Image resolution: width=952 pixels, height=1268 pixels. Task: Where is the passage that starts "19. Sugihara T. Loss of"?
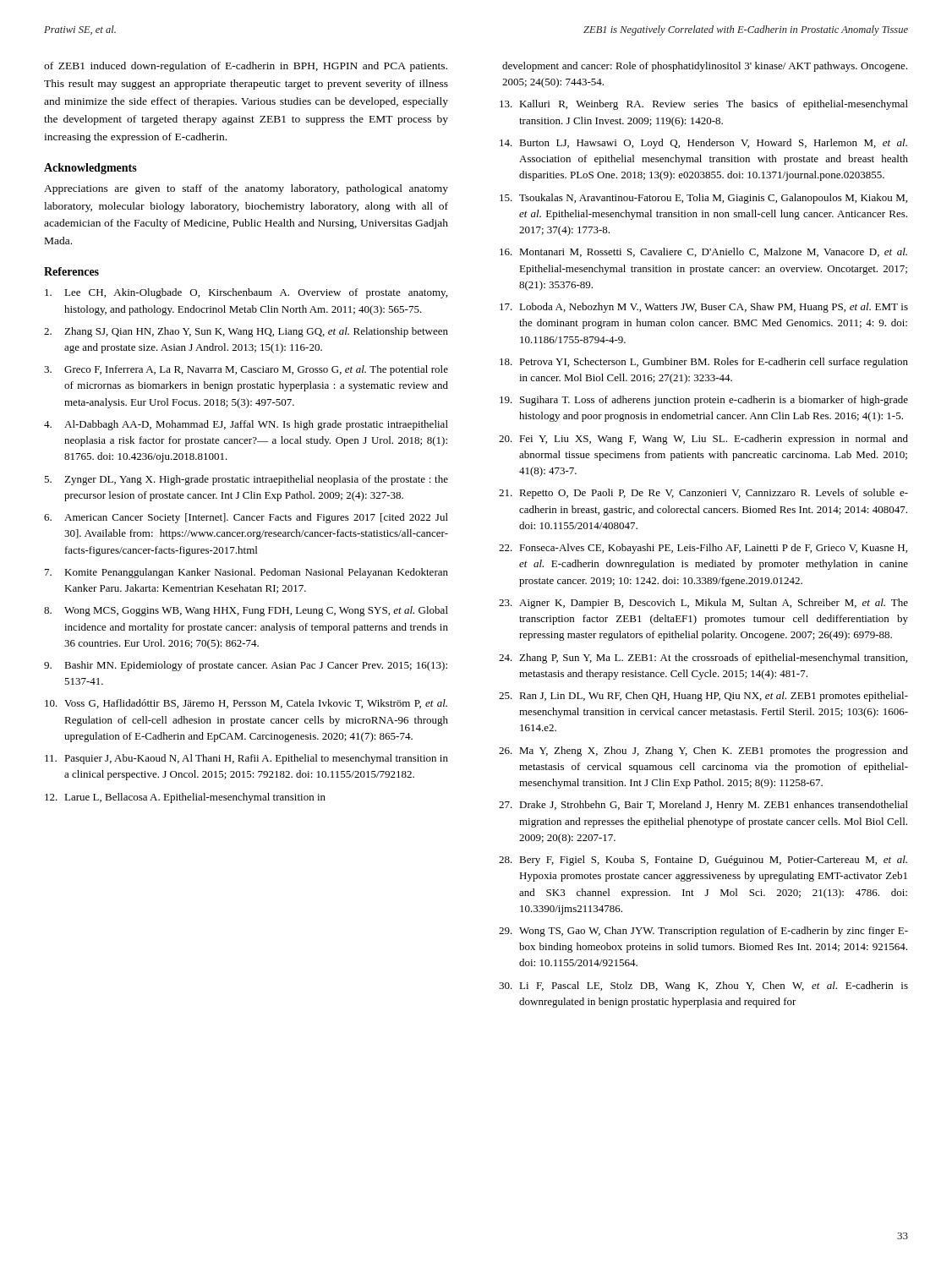703,408
